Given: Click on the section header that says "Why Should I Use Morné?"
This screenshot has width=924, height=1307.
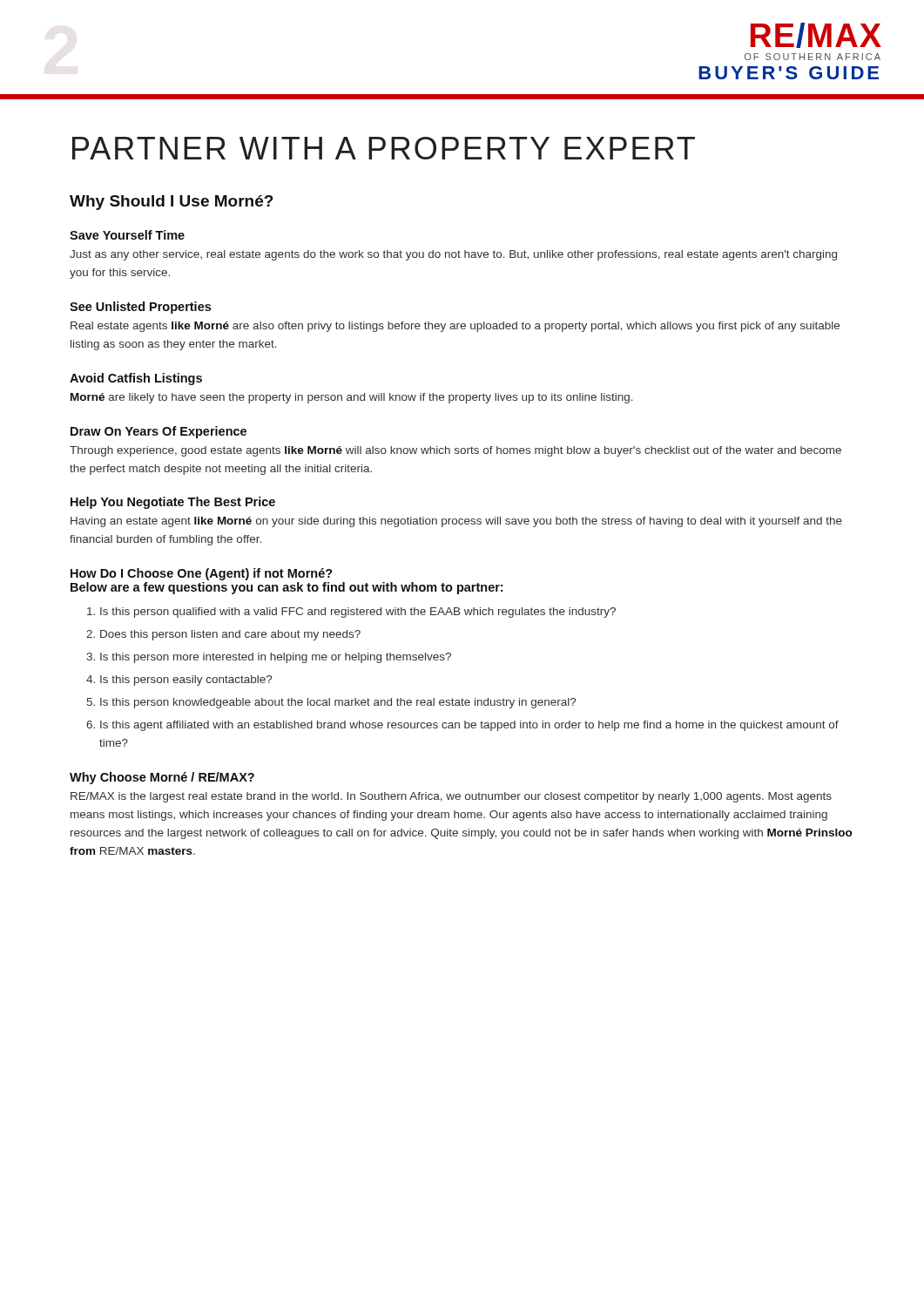Looking at the screenshot, I should pyautogui.click(x=172, y=201).
